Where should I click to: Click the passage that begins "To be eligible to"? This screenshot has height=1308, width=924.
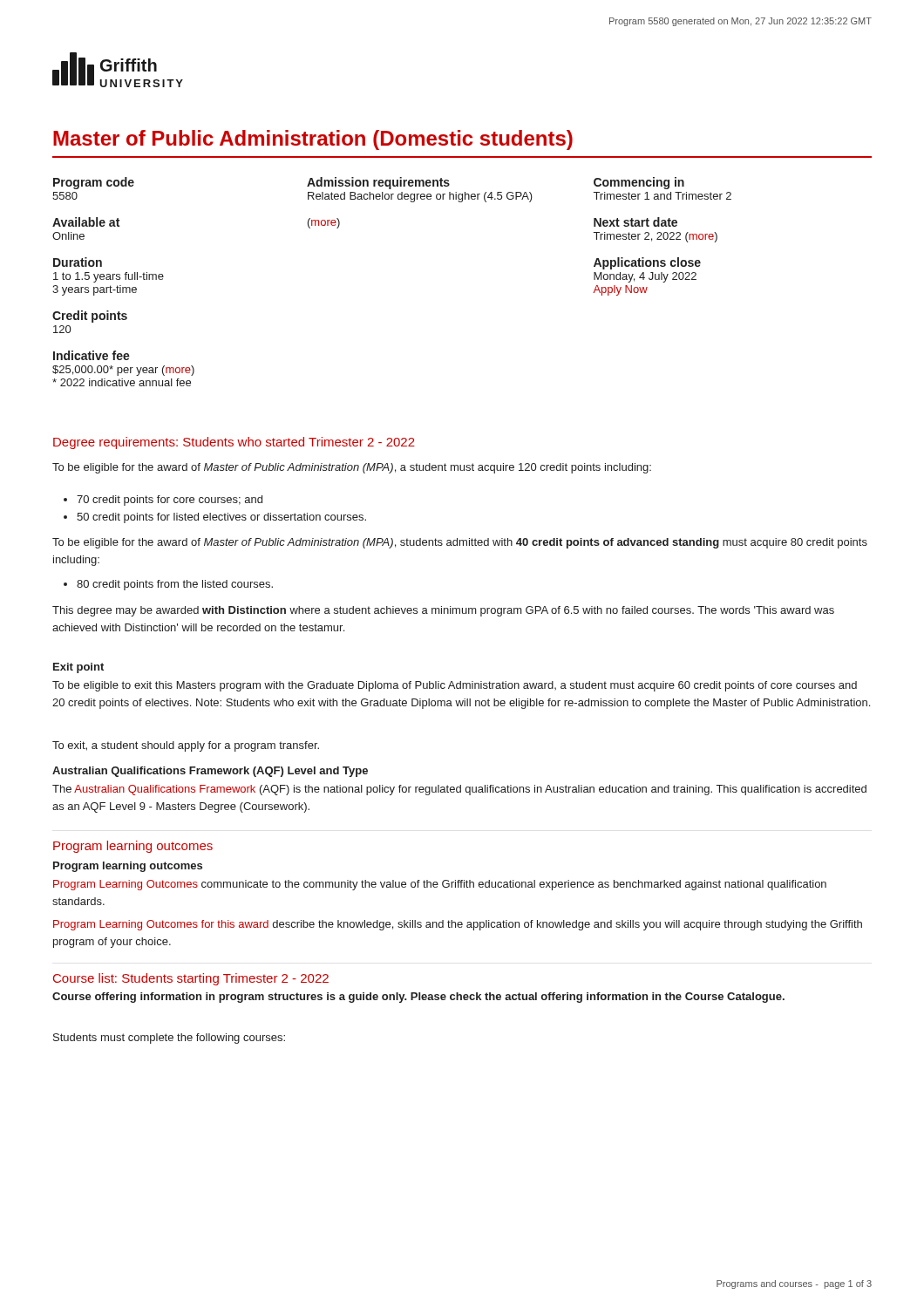pyautogui.click(x=462, y=694)
